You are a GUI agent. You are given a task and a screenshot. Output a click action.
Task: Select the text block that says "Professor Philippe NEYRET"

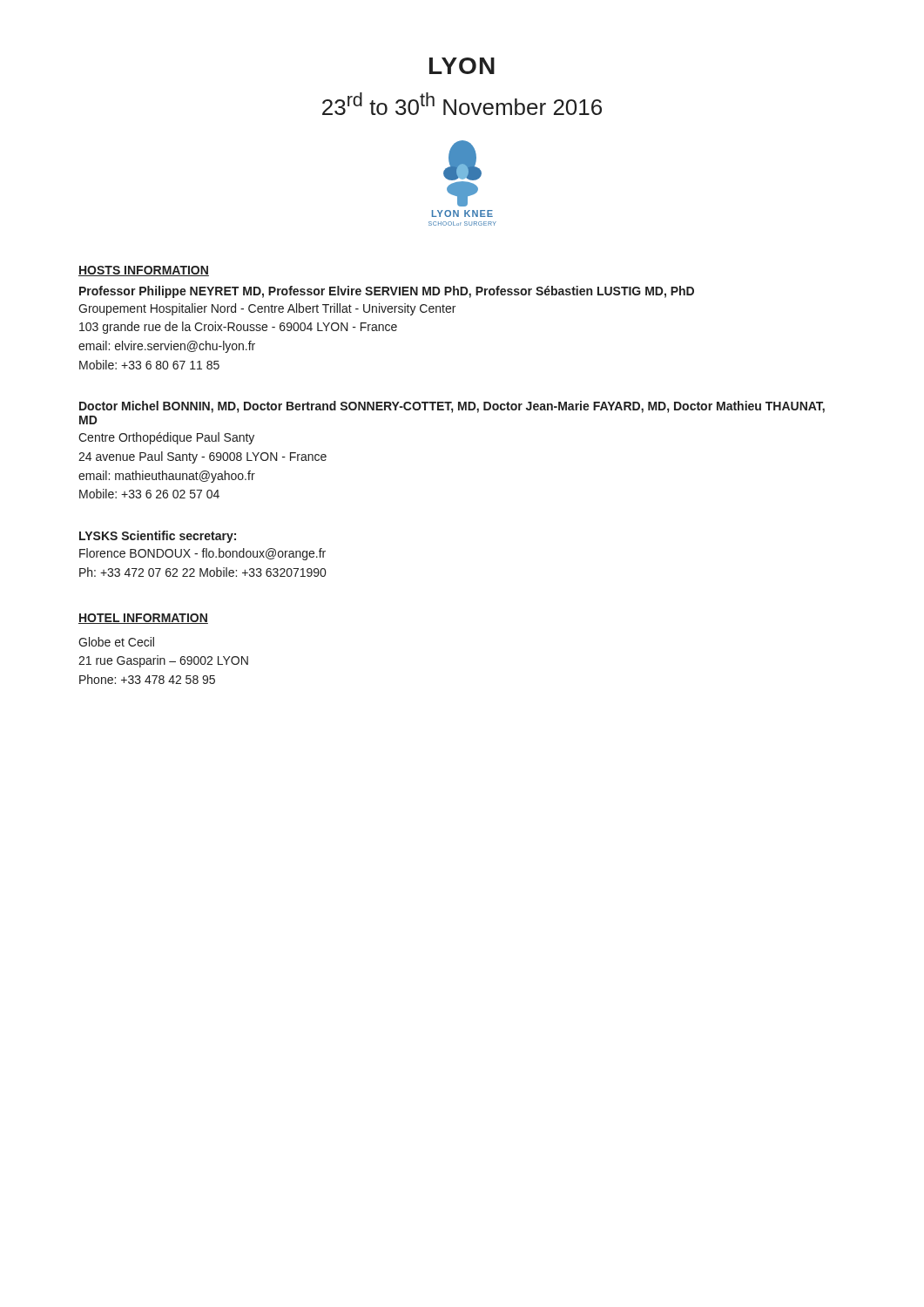pos(387,292)
